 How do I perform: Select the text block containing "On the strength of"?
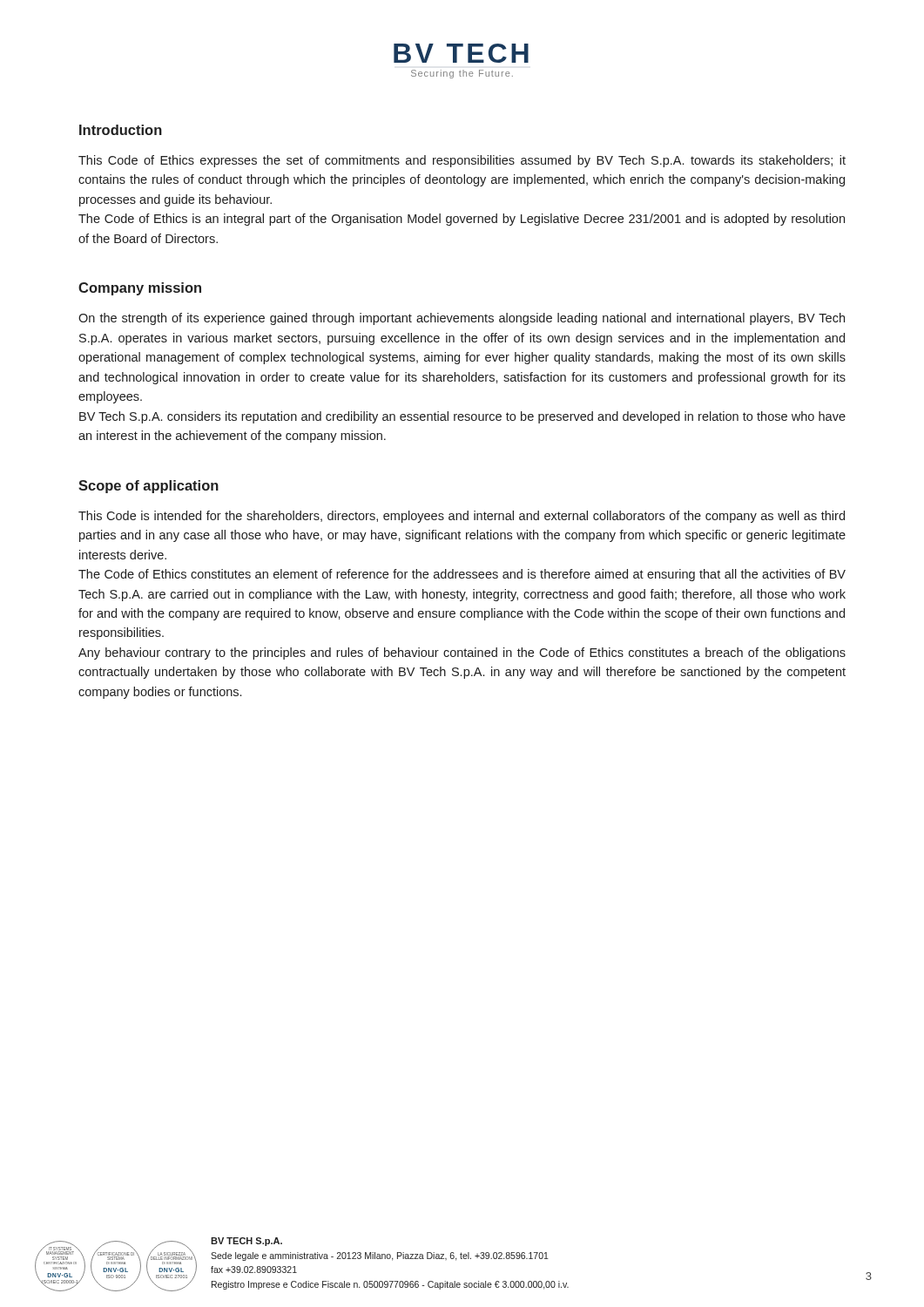tap(462, 377)
